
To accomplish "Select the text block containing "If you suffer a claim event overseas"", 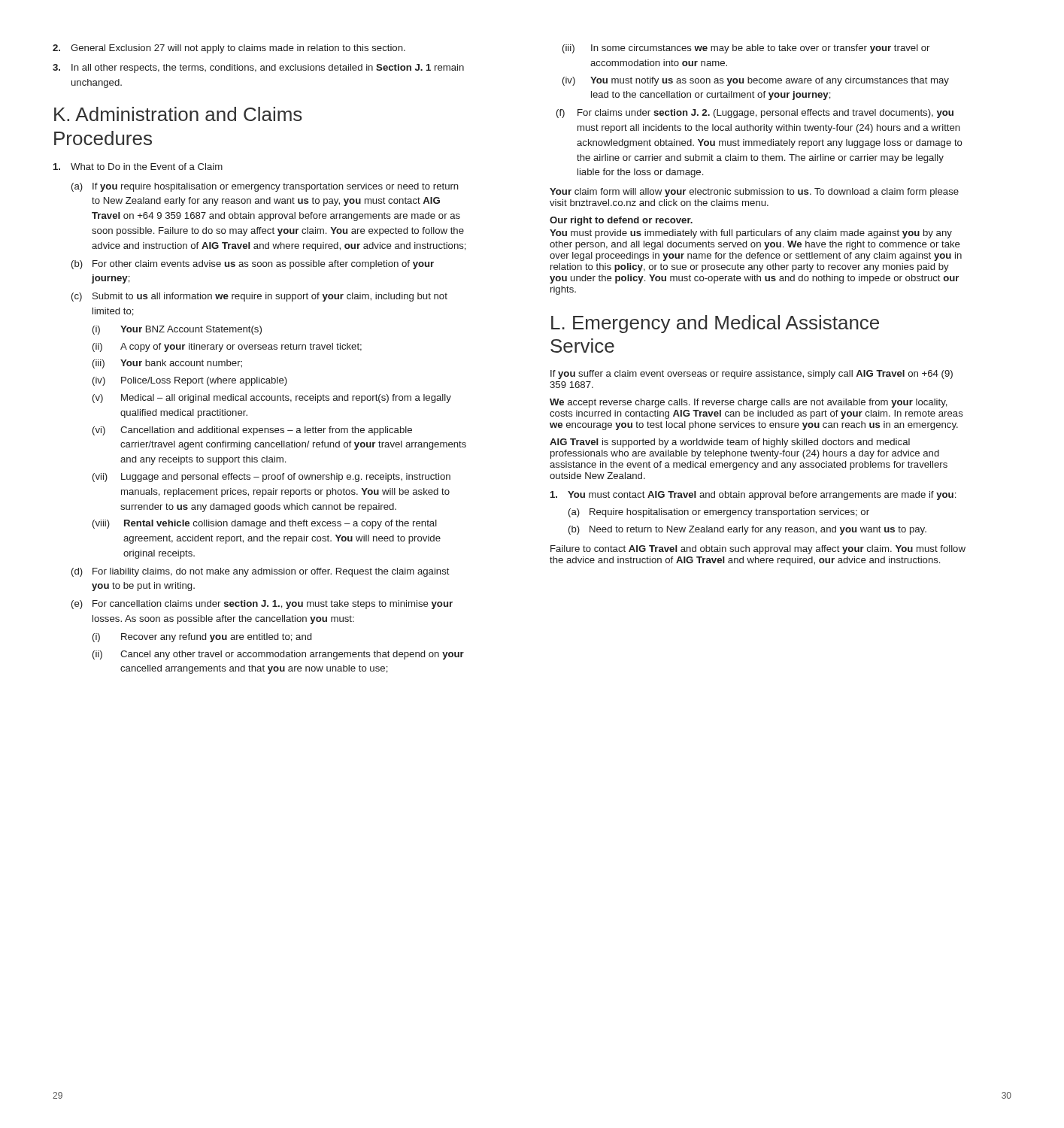I will 751,379.
